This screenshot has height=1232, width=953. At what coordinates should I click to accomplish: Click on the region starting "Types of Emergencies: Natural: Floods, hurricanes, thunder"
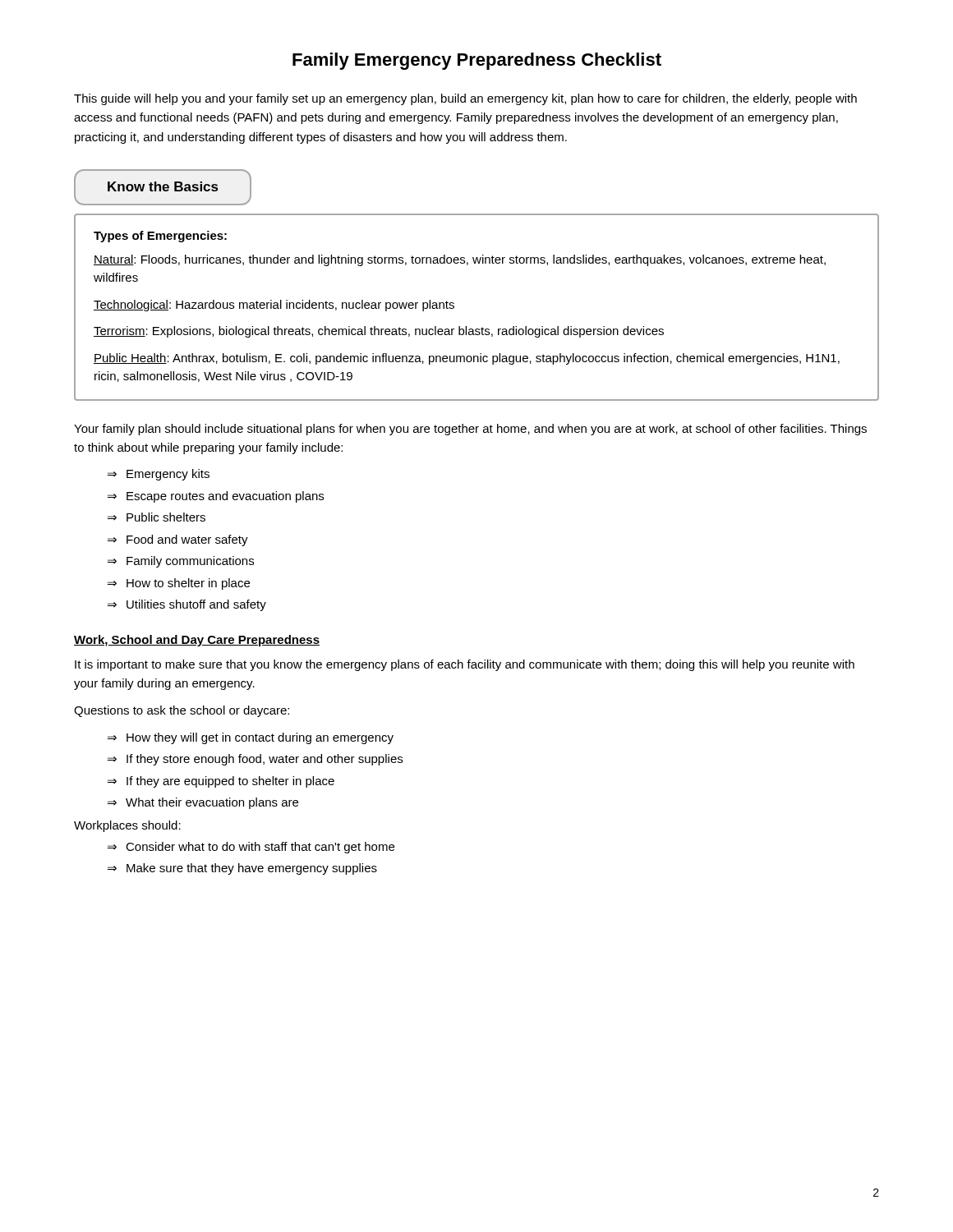[x=160, y=237]
